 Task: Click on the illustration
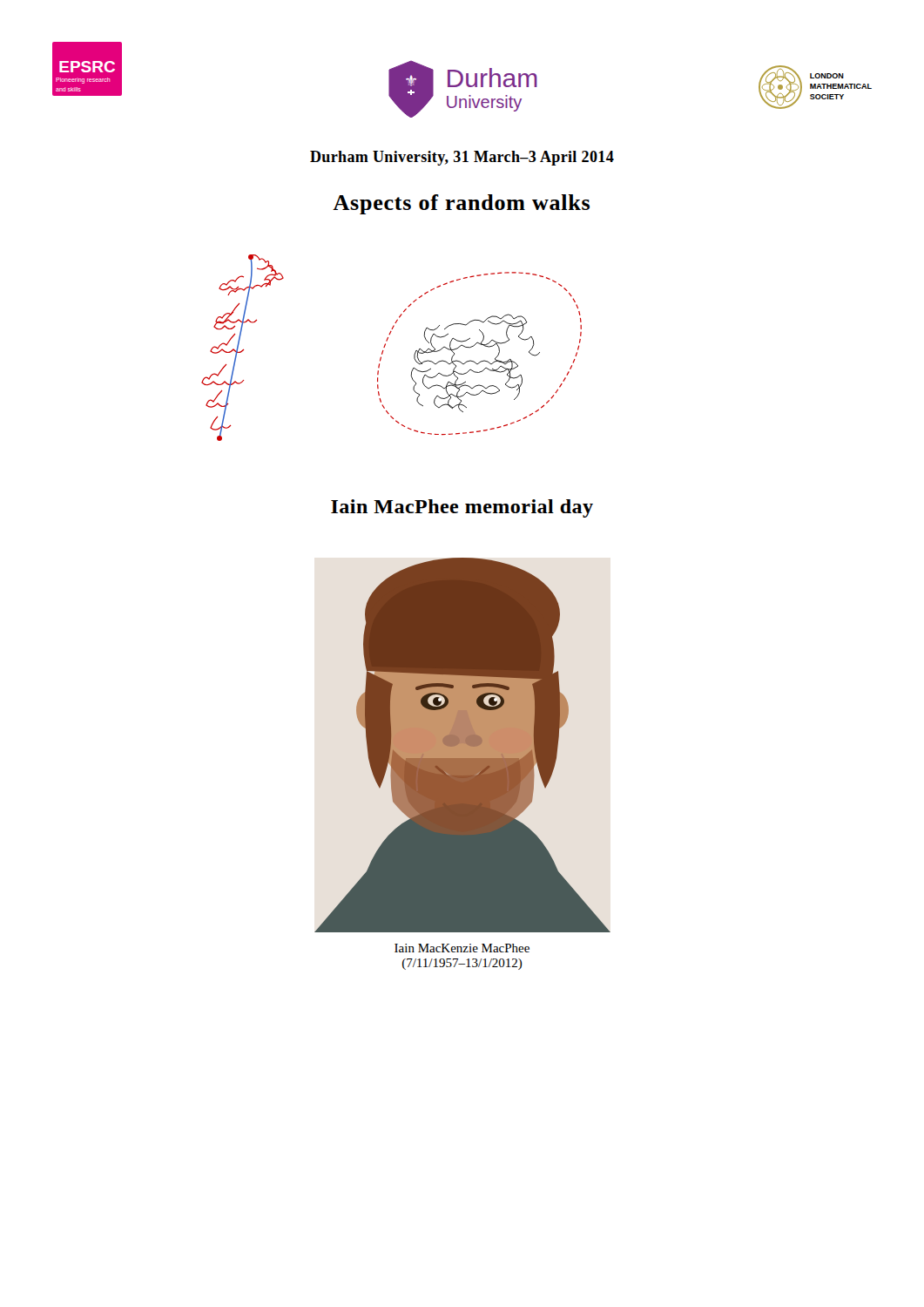click(527, 351)
